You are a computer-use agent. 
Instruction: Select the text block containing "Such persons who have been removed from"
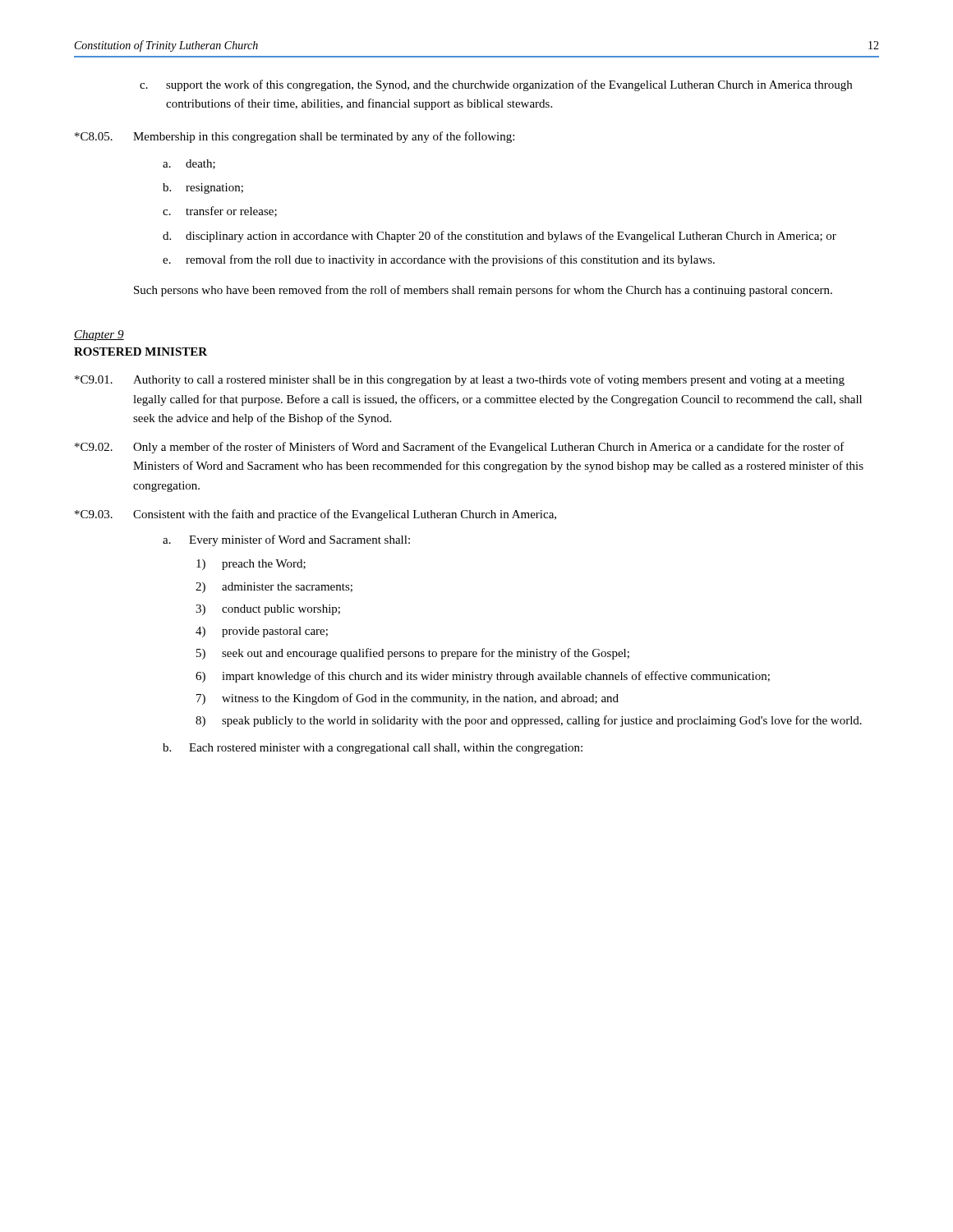(483, 290)
